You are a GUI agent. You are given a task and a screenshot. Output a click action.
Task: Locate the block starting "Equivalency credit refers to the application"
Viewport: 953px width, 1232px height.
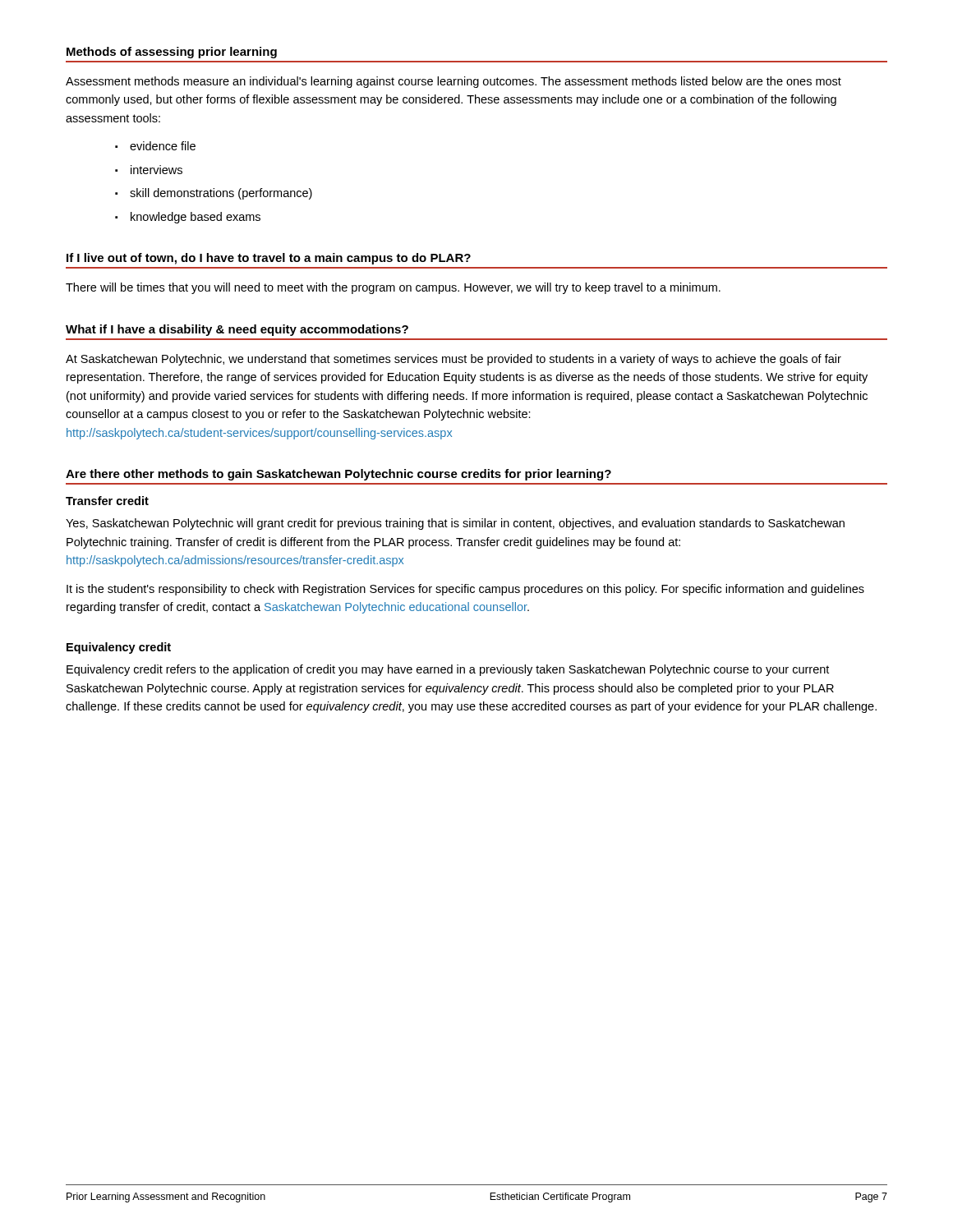tap(472, 688)
